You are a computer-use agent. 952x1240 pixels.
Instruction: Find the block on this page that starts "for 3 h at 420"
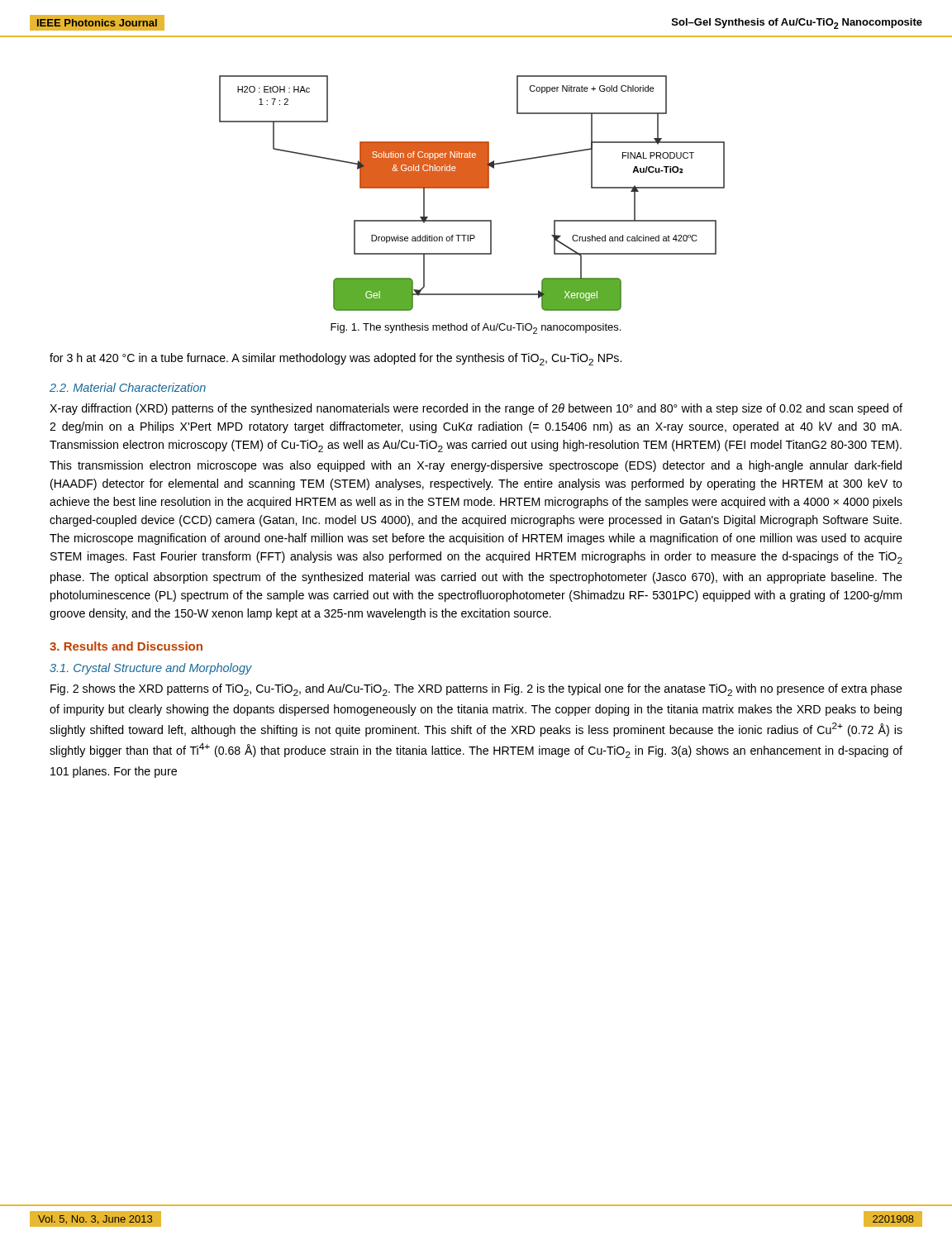click(x=336, y=359)
